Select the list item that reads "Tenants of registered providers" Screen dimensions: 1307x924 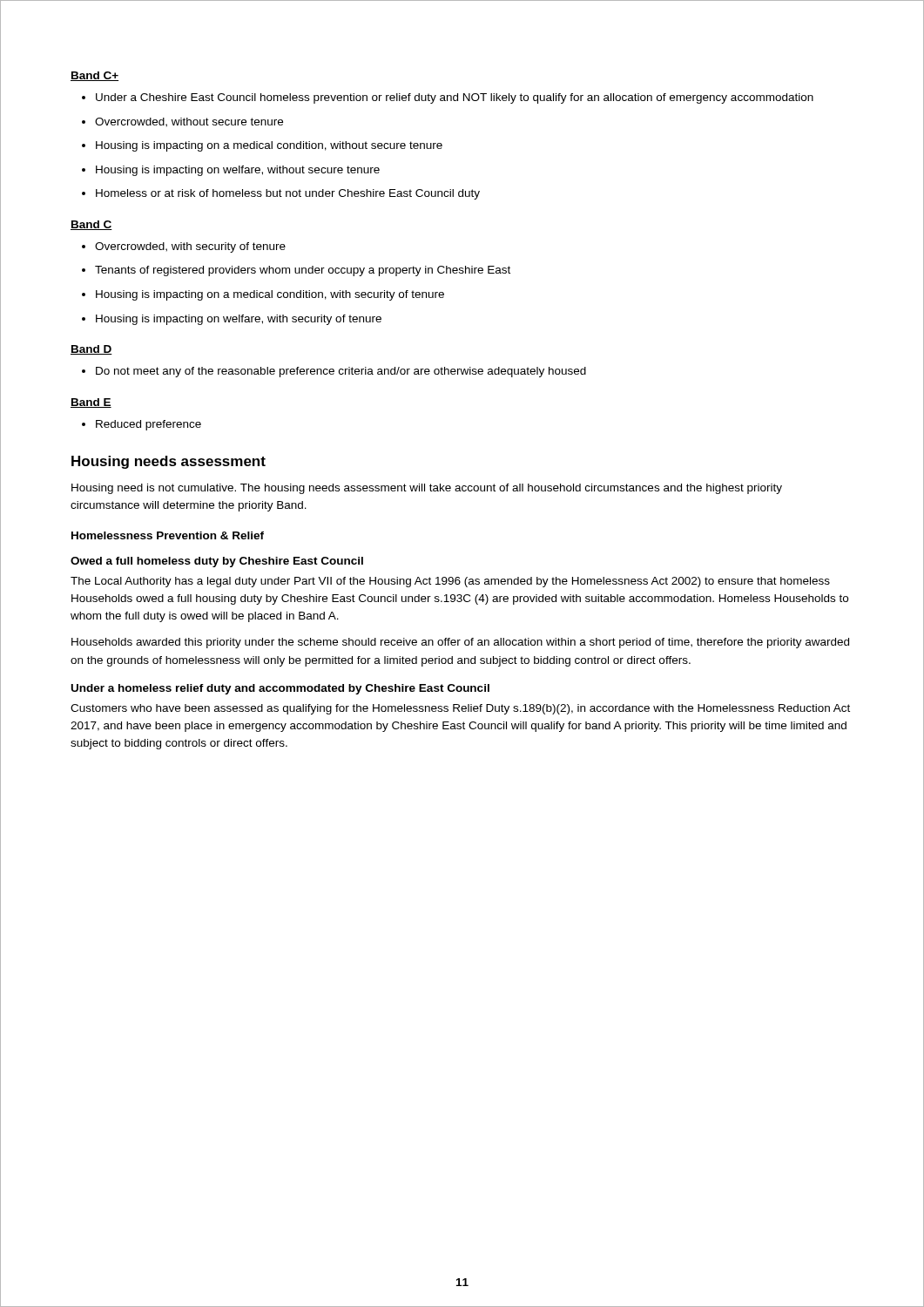point(462,270)
